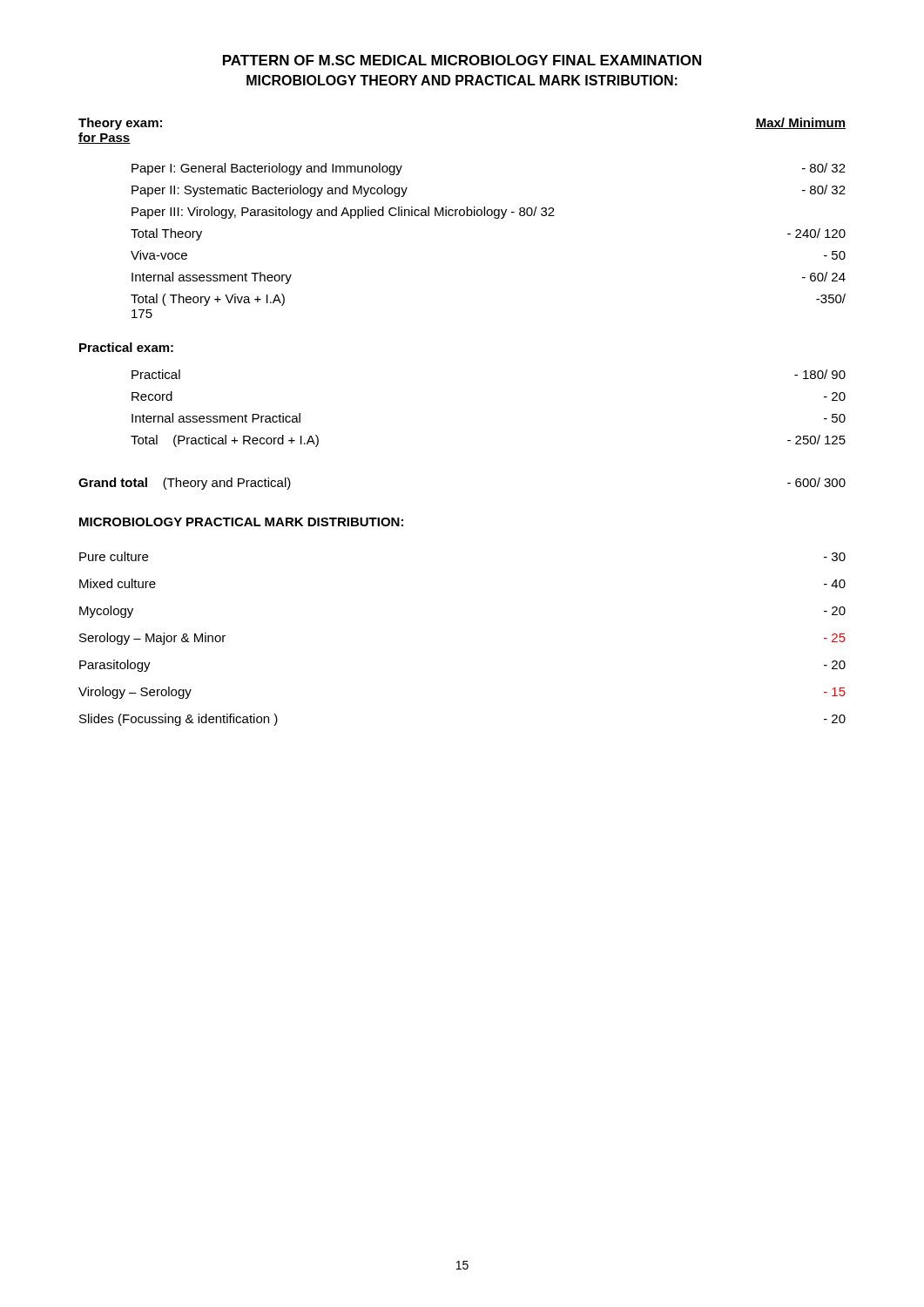Image resolution: width=924 pixels, height=1307 pixels.
Task: Point to "Viva-voce - 50"
Action: pyautogui.click(x=157, y=256)
